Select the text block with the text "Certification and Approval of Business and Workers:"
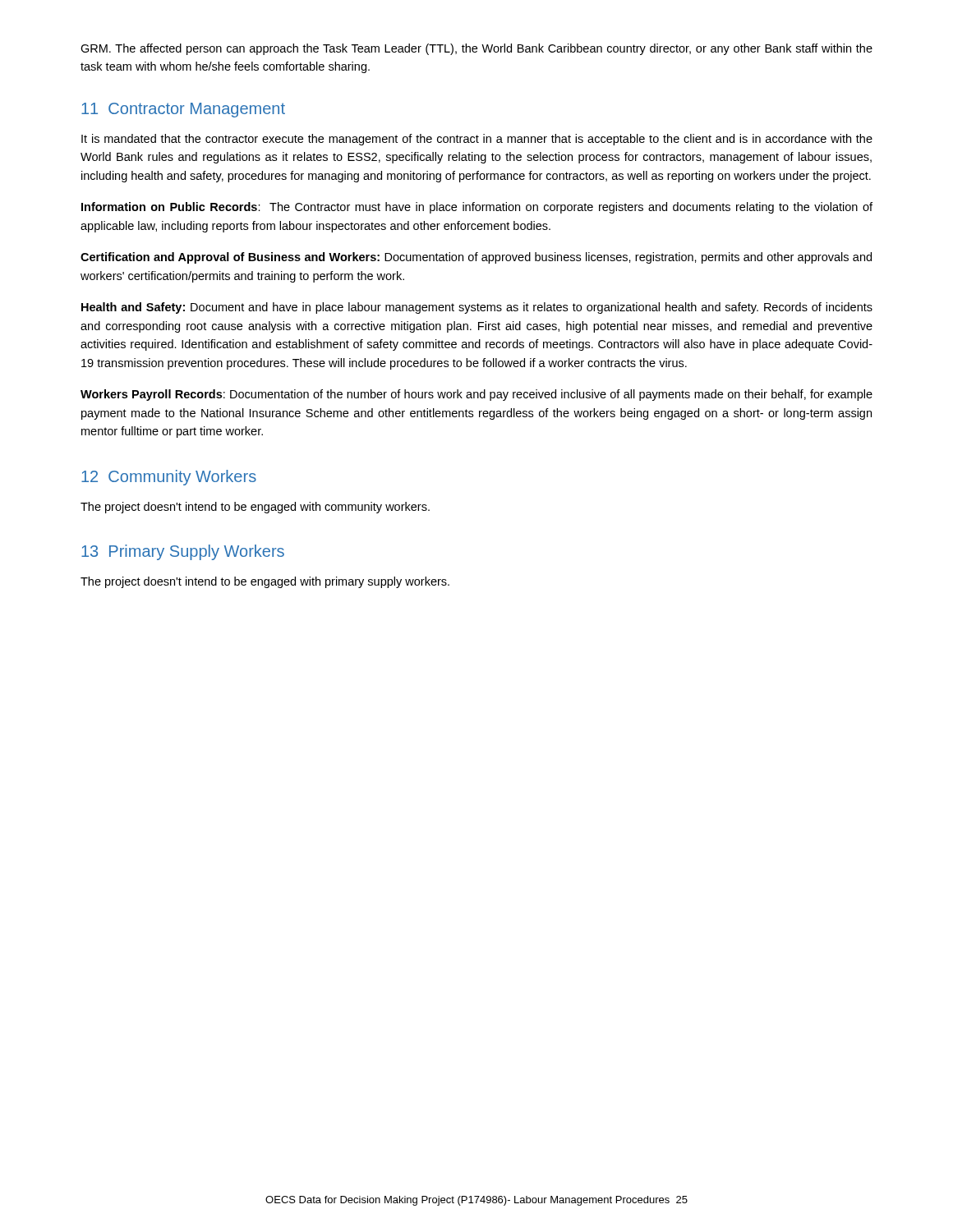 [x=476, y=267]
